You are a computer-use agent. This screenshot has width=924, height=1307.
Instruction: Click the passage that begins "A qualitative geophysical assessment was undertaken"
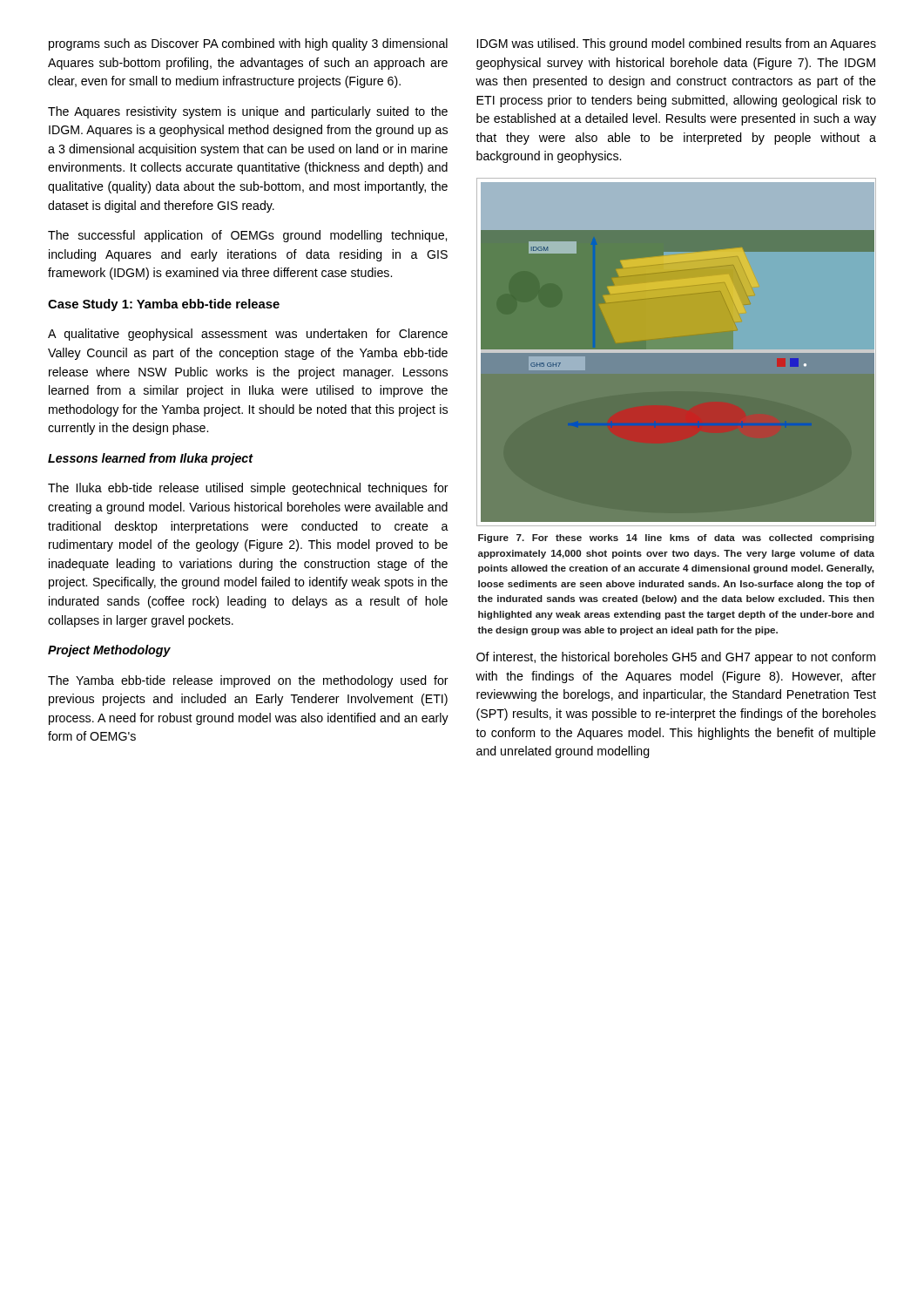coord(248,382)
